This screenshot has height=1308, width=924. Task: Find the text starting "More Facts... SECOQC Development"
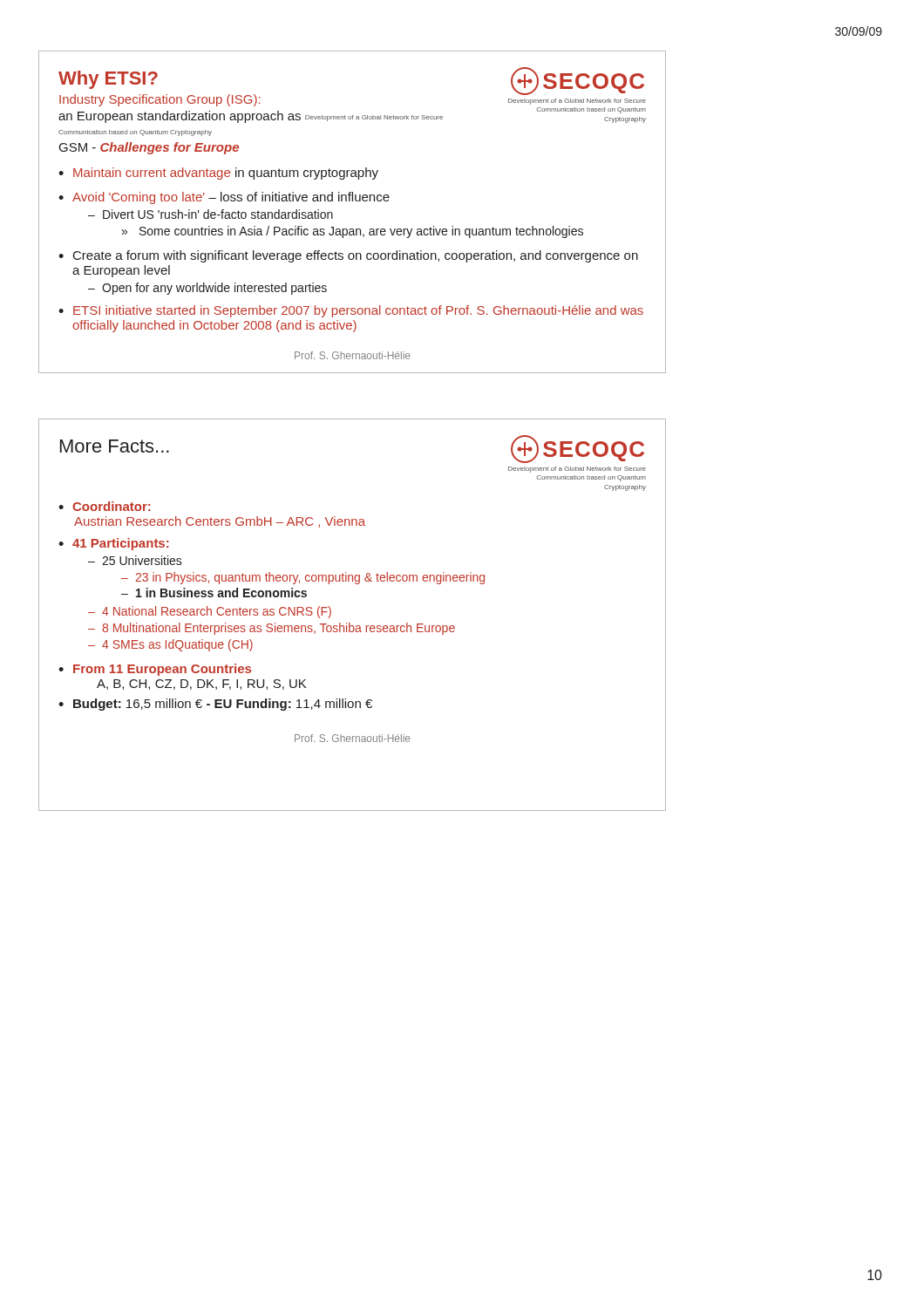click(352, 590)
